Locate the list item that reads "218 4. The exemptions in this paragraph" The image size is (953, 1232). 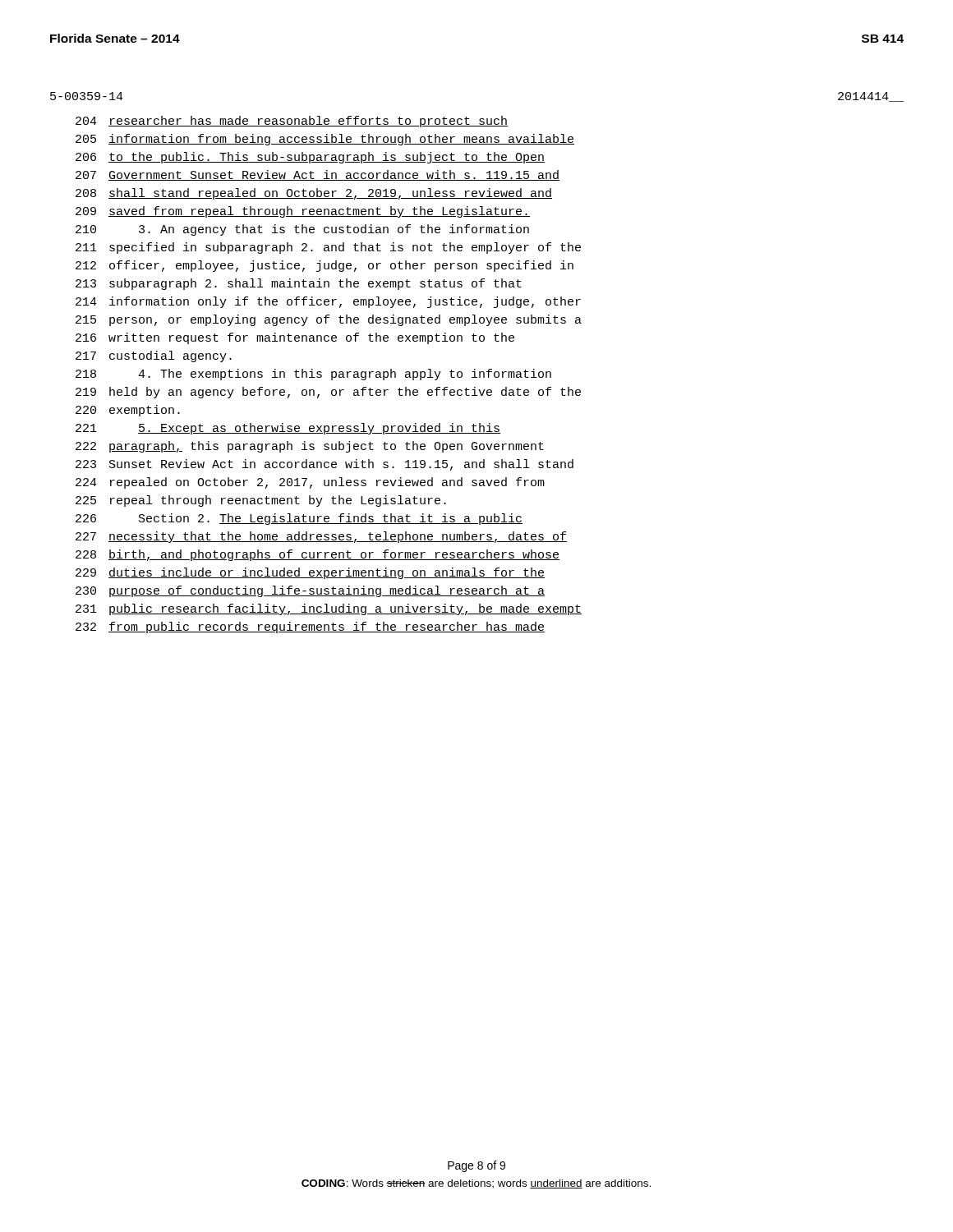[476, 375]
